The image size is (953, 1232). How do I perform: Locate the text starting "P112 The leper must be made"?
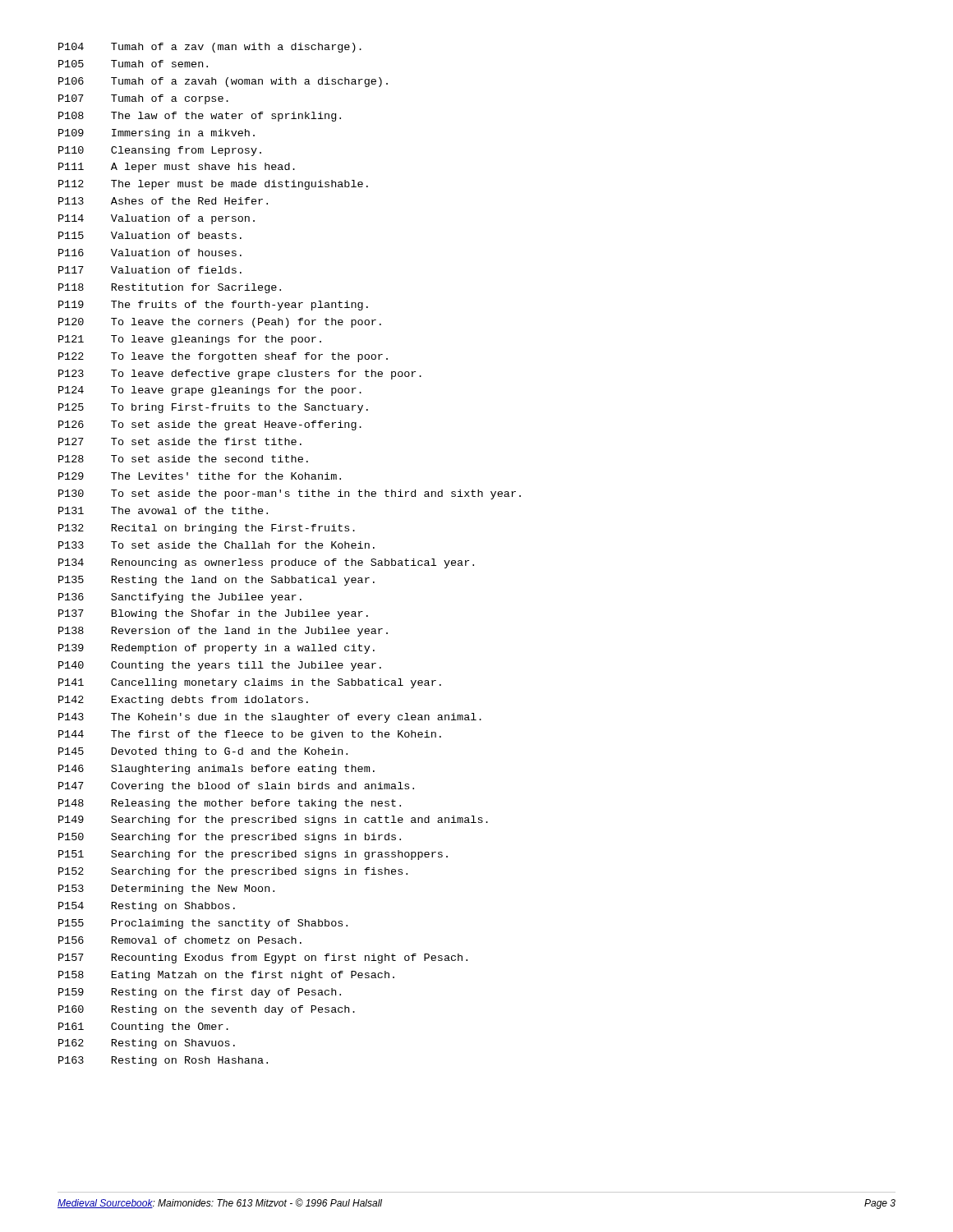point(214,185)
